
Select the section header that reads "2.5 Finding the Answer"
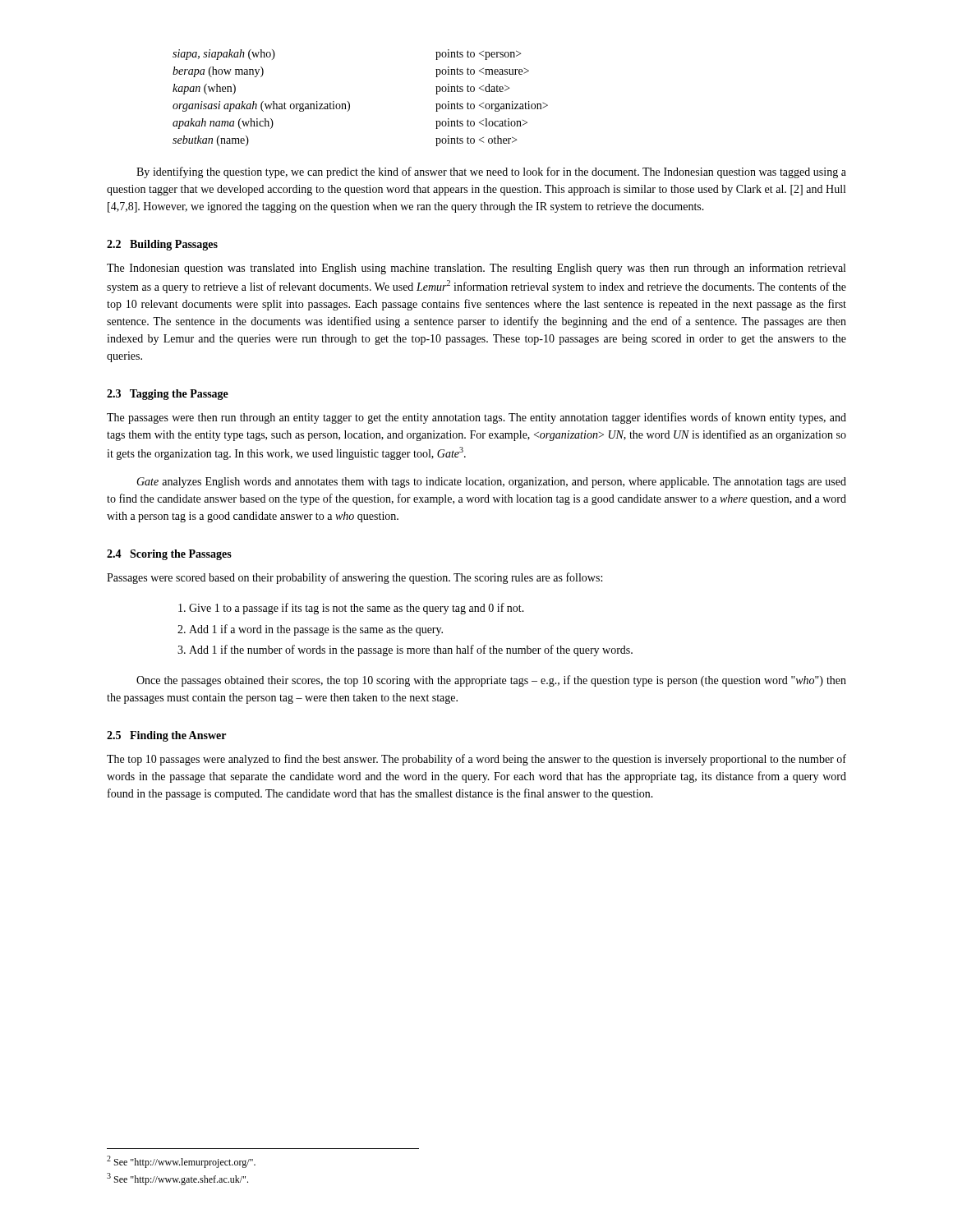pos(167,735)
